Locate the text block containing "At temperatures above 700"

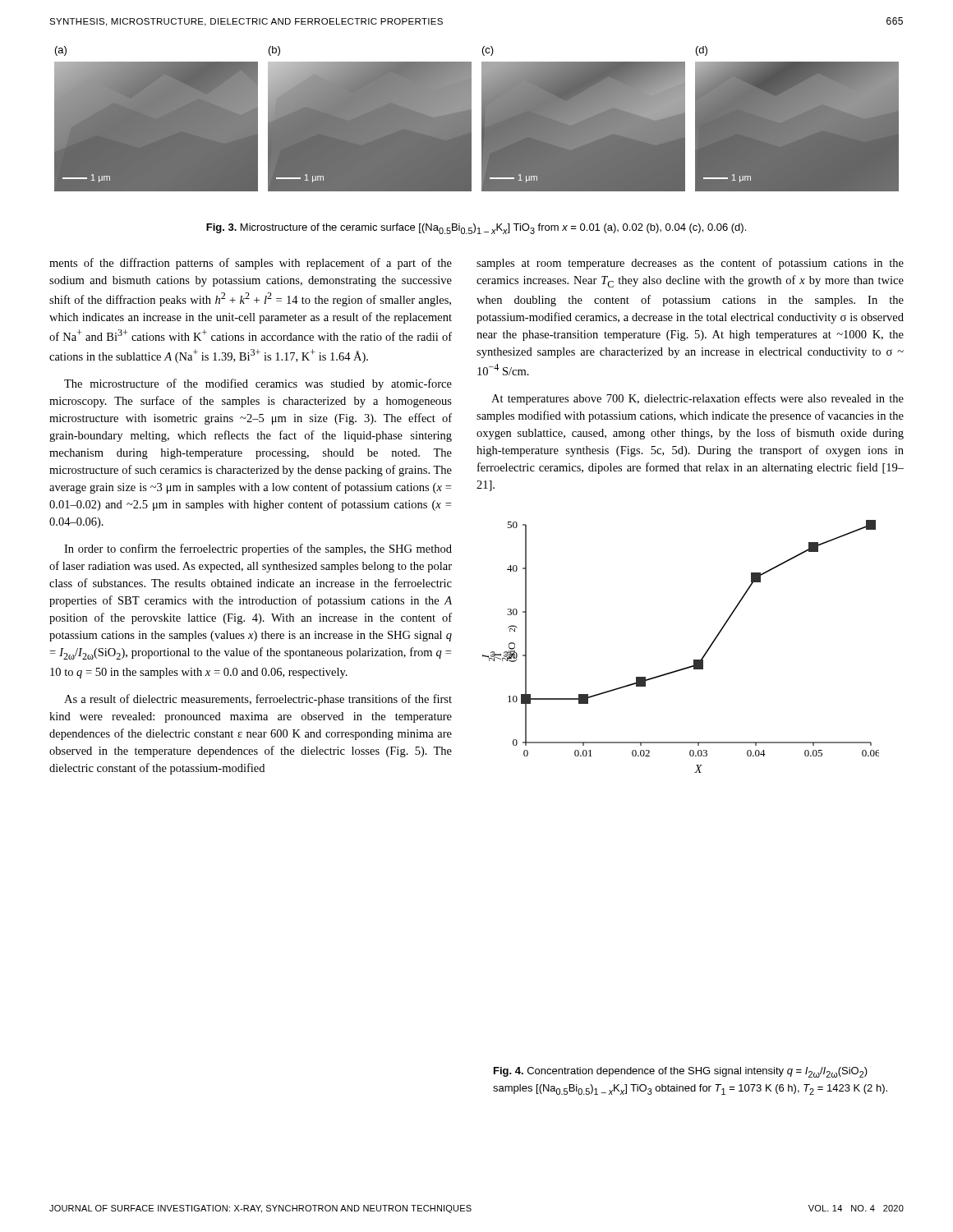click(x=690, y=442)
